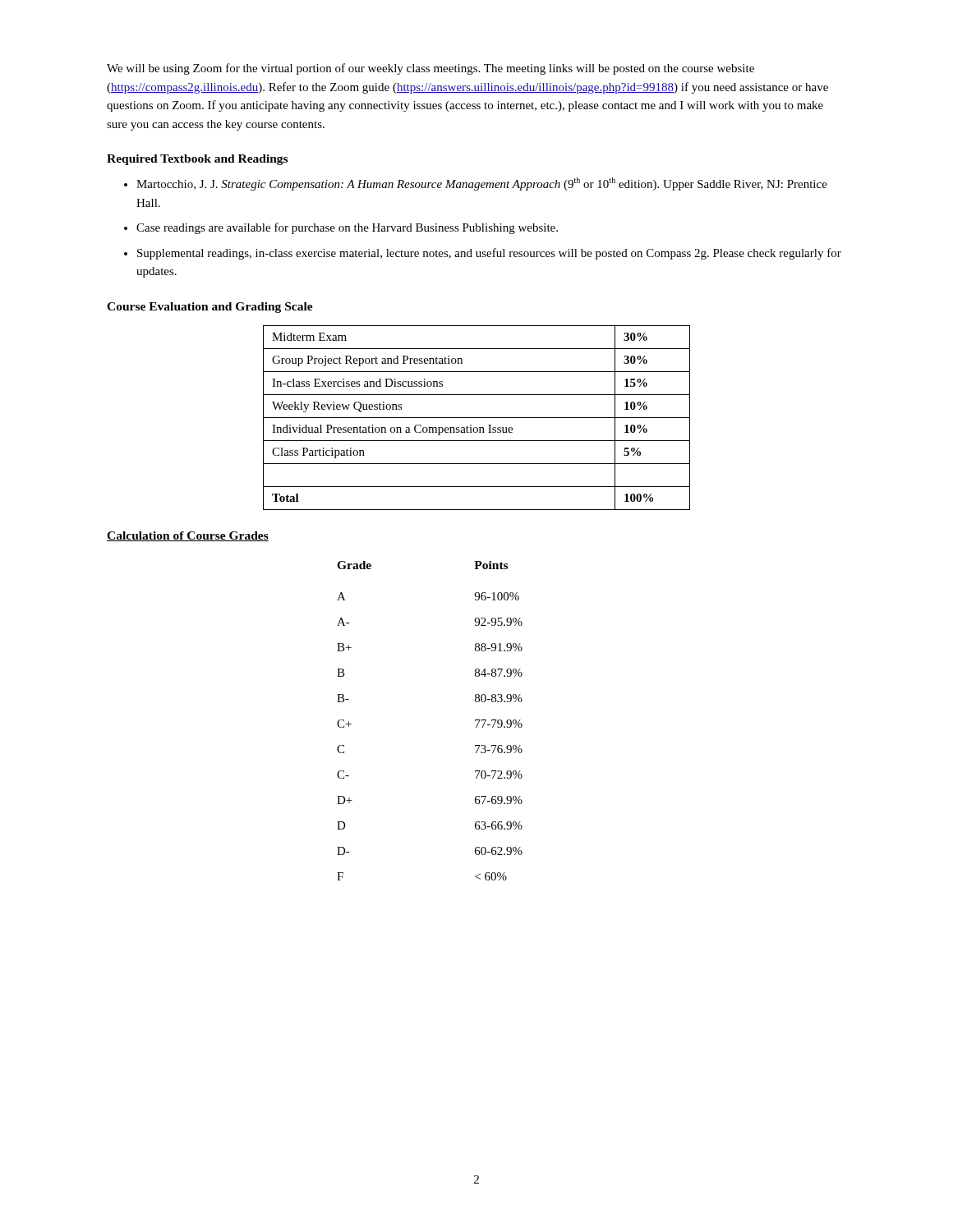
Task: Click on the table containing "Individual Presentation on"
Action: [x=476, y=417]
